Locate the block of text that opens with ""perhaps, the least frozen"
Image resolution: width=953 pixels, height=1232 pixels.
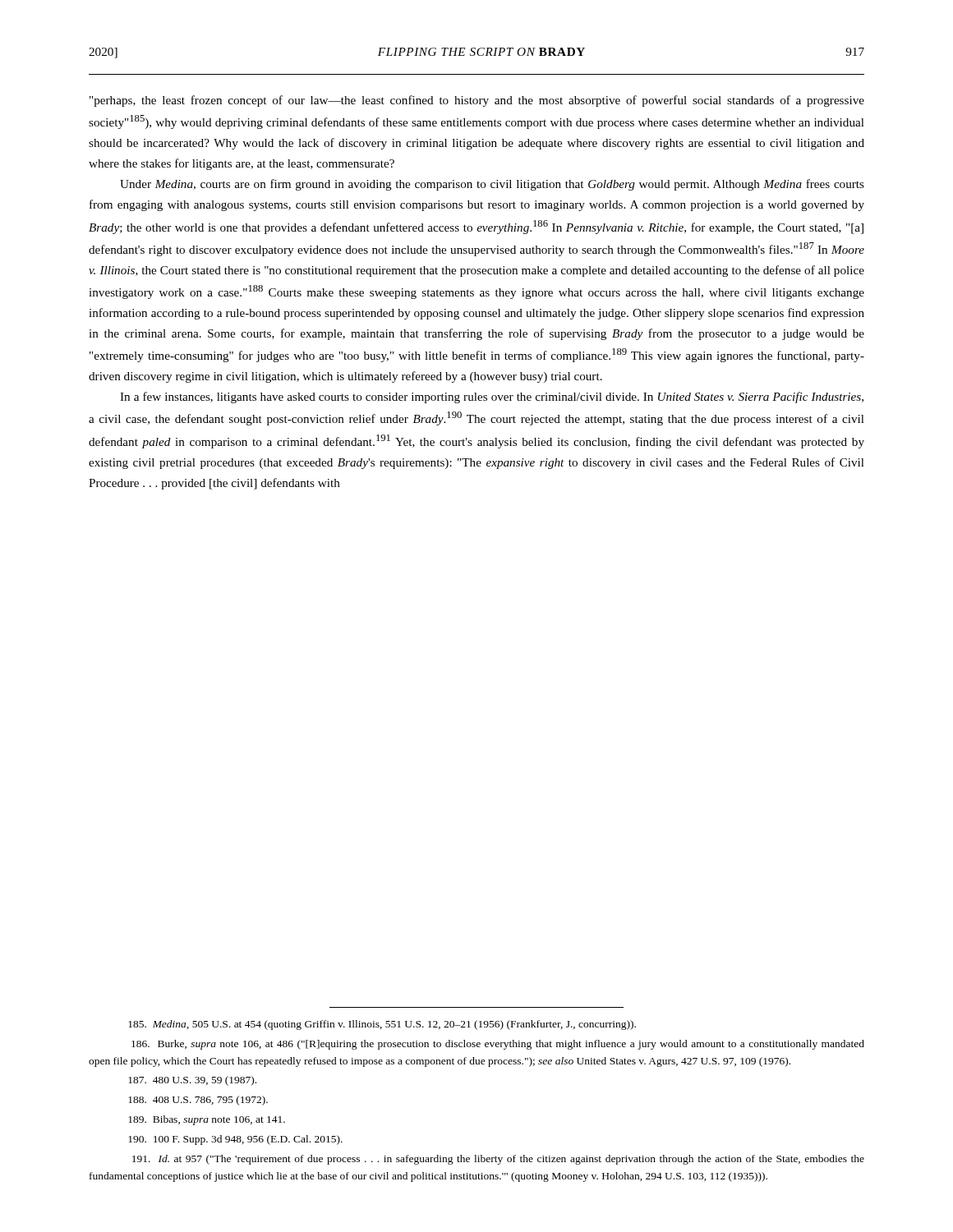(x=476, y=132)
